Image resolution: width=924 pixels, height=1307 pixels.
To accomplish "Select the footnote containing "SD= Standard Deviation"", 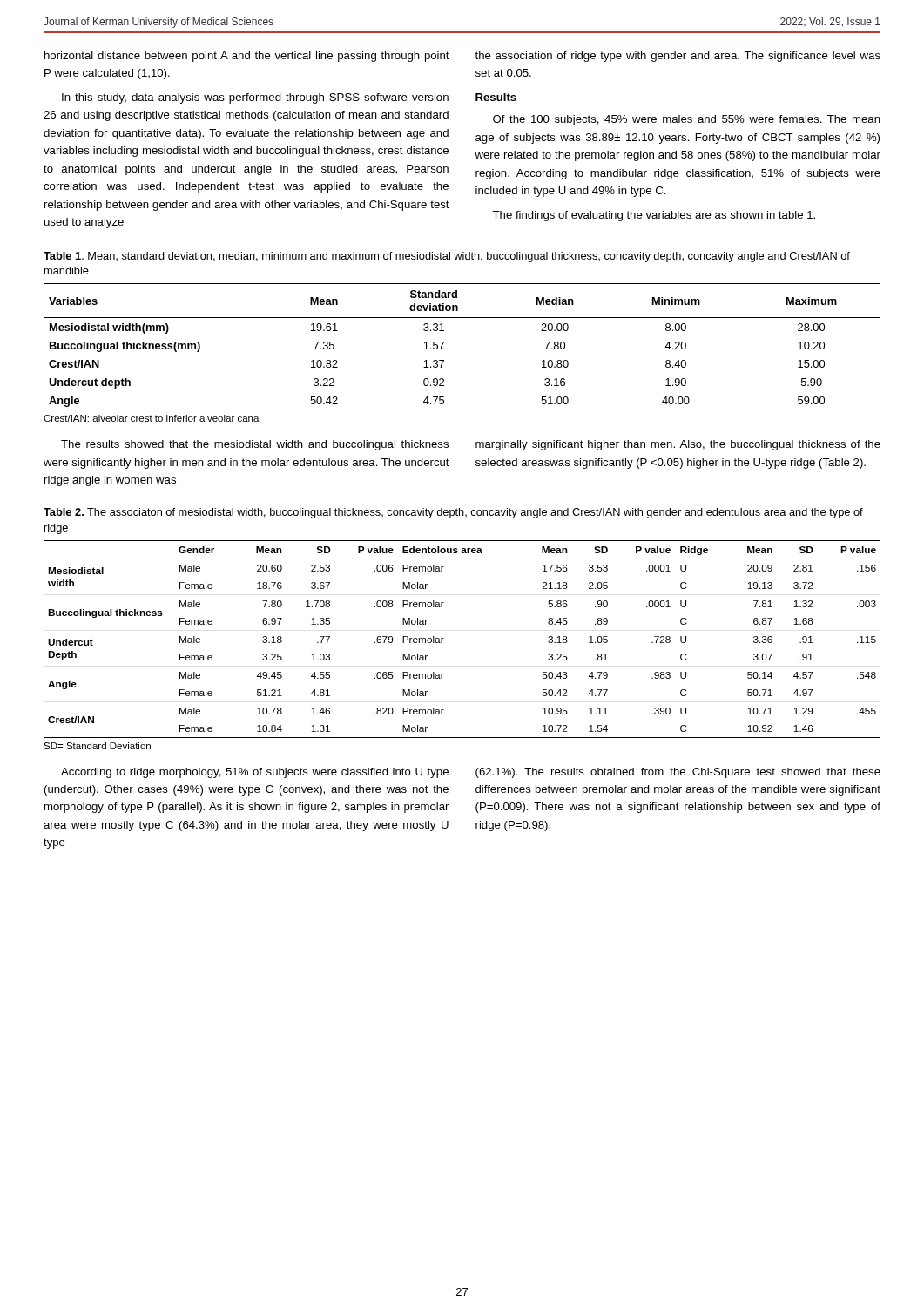I will [97, 745].
